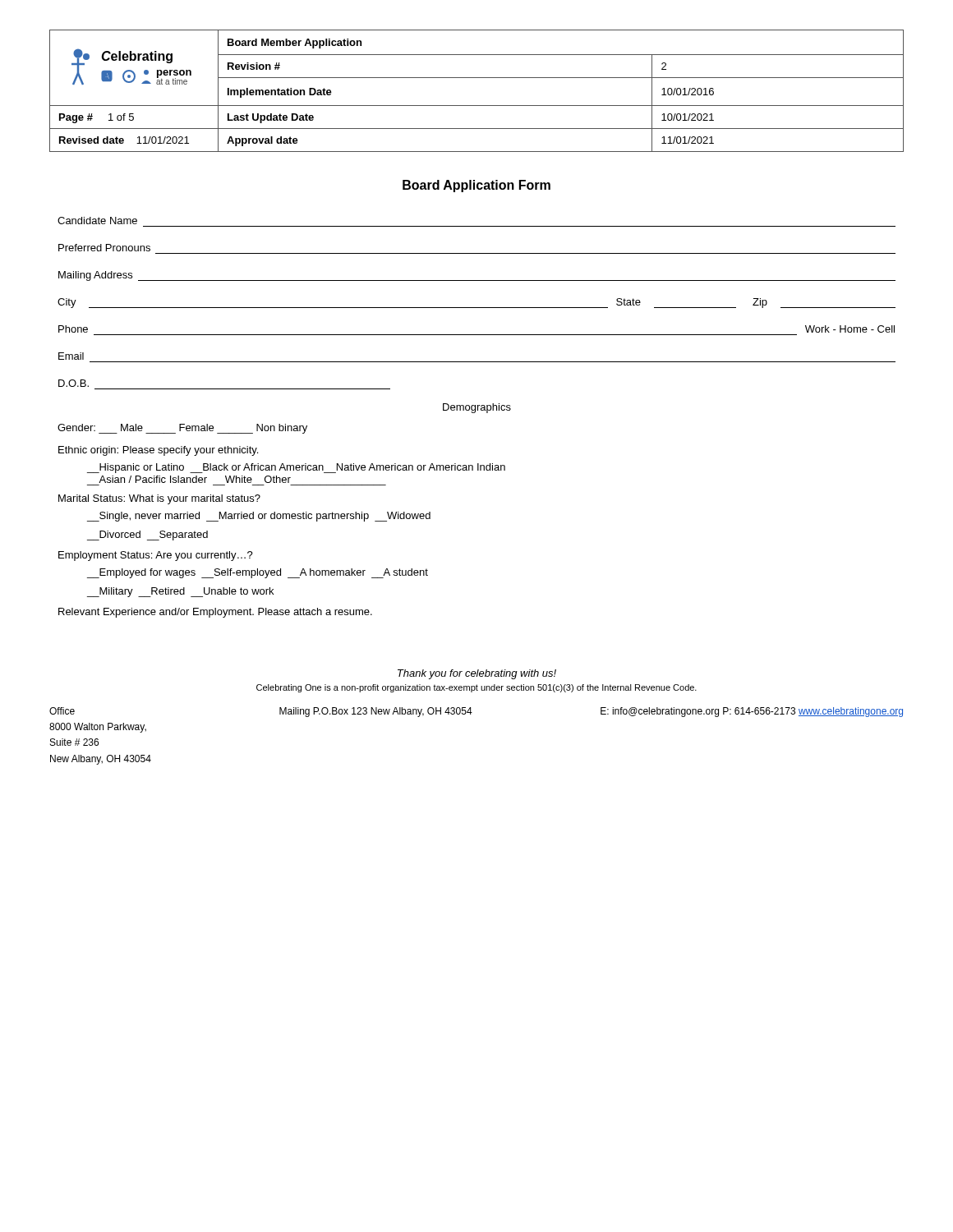953x1232 pixels.
Task: Find the text block that reads "Marital Status: What is"
Action: point(159,498)
